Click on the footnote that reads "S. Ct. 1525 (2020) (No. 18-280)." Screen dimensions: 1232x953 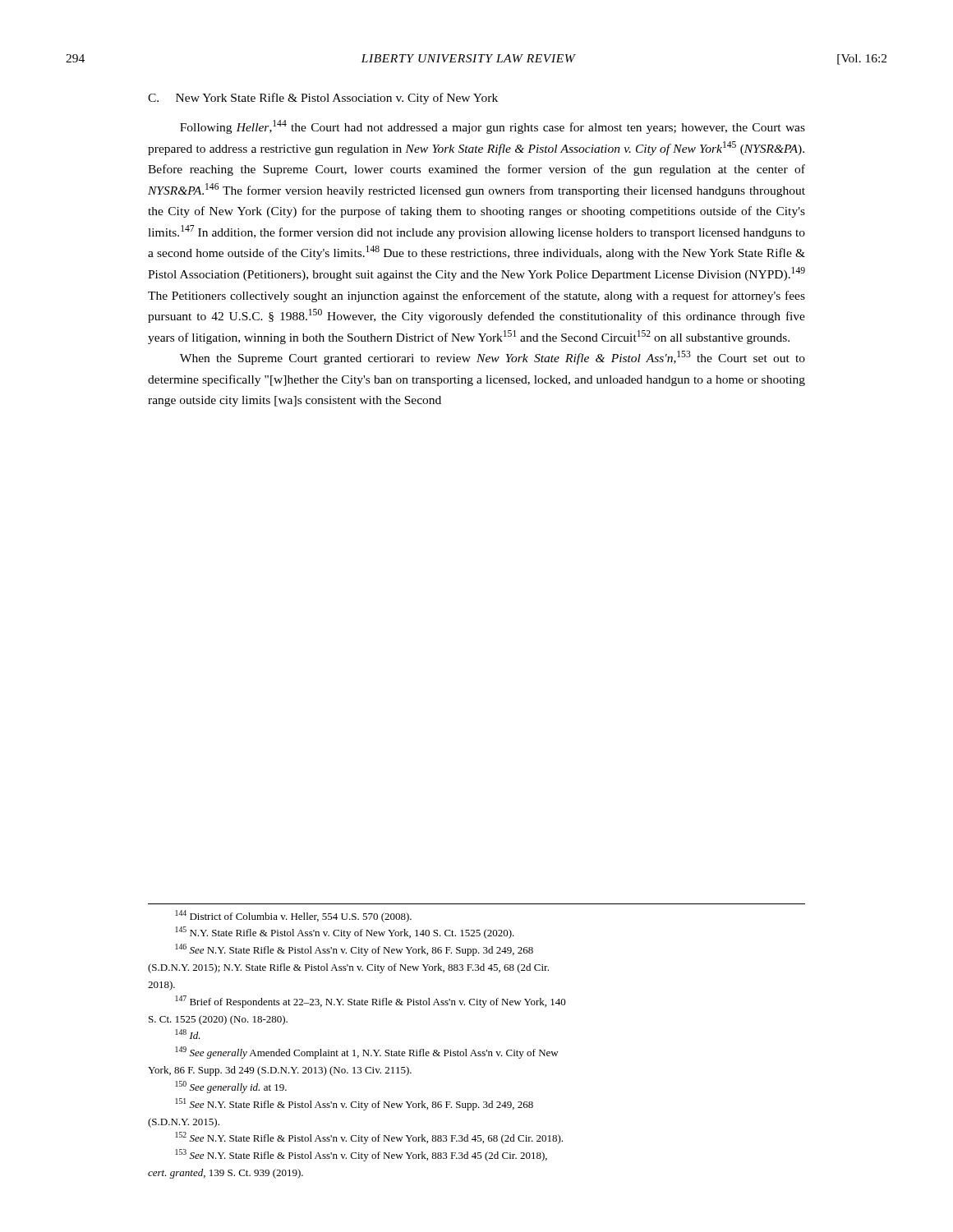tap(218, 1018)
